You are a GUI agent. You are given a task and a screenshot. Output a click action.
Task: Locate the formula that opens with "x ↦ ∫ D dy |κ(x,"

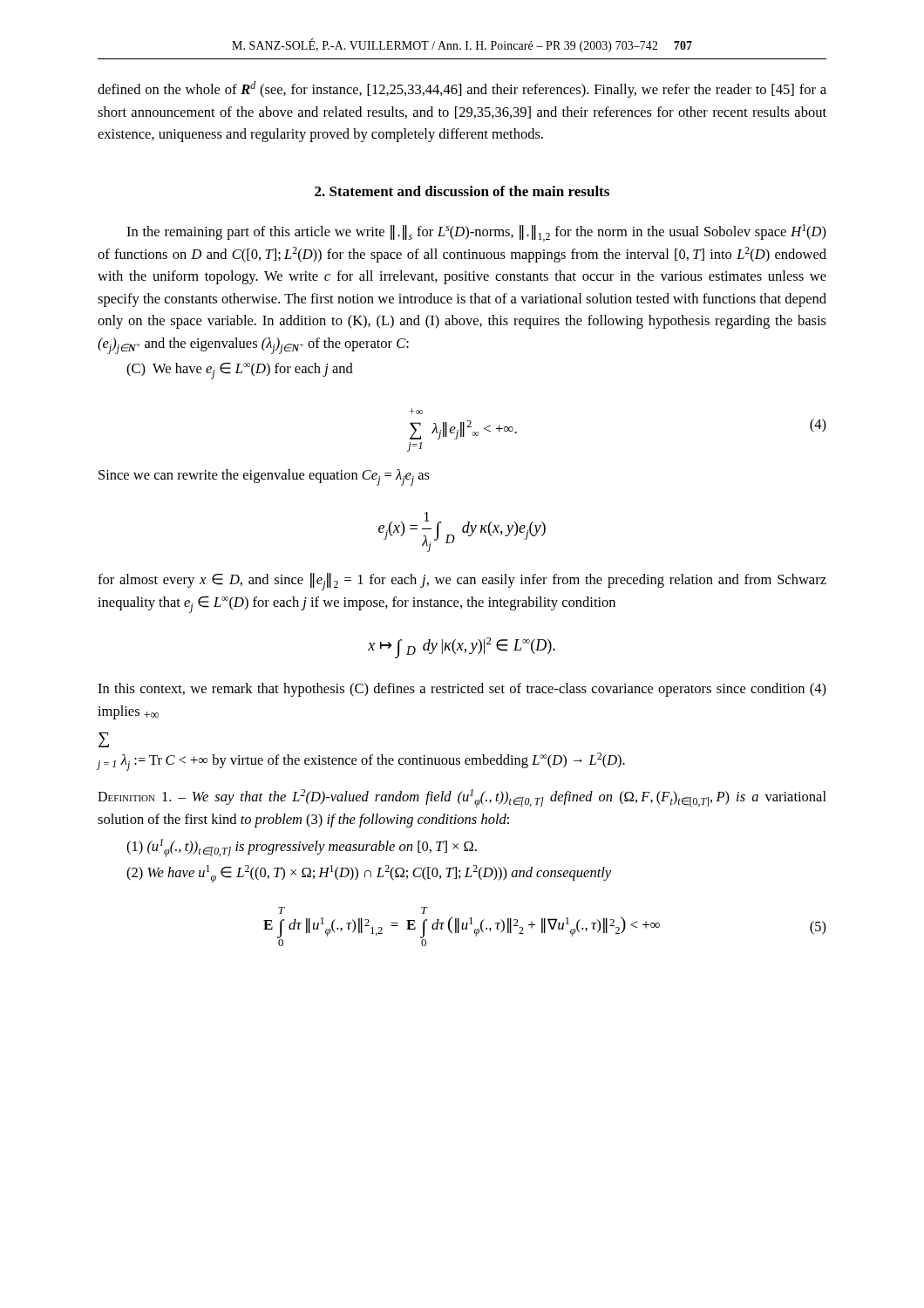click(x=462, y=647)
